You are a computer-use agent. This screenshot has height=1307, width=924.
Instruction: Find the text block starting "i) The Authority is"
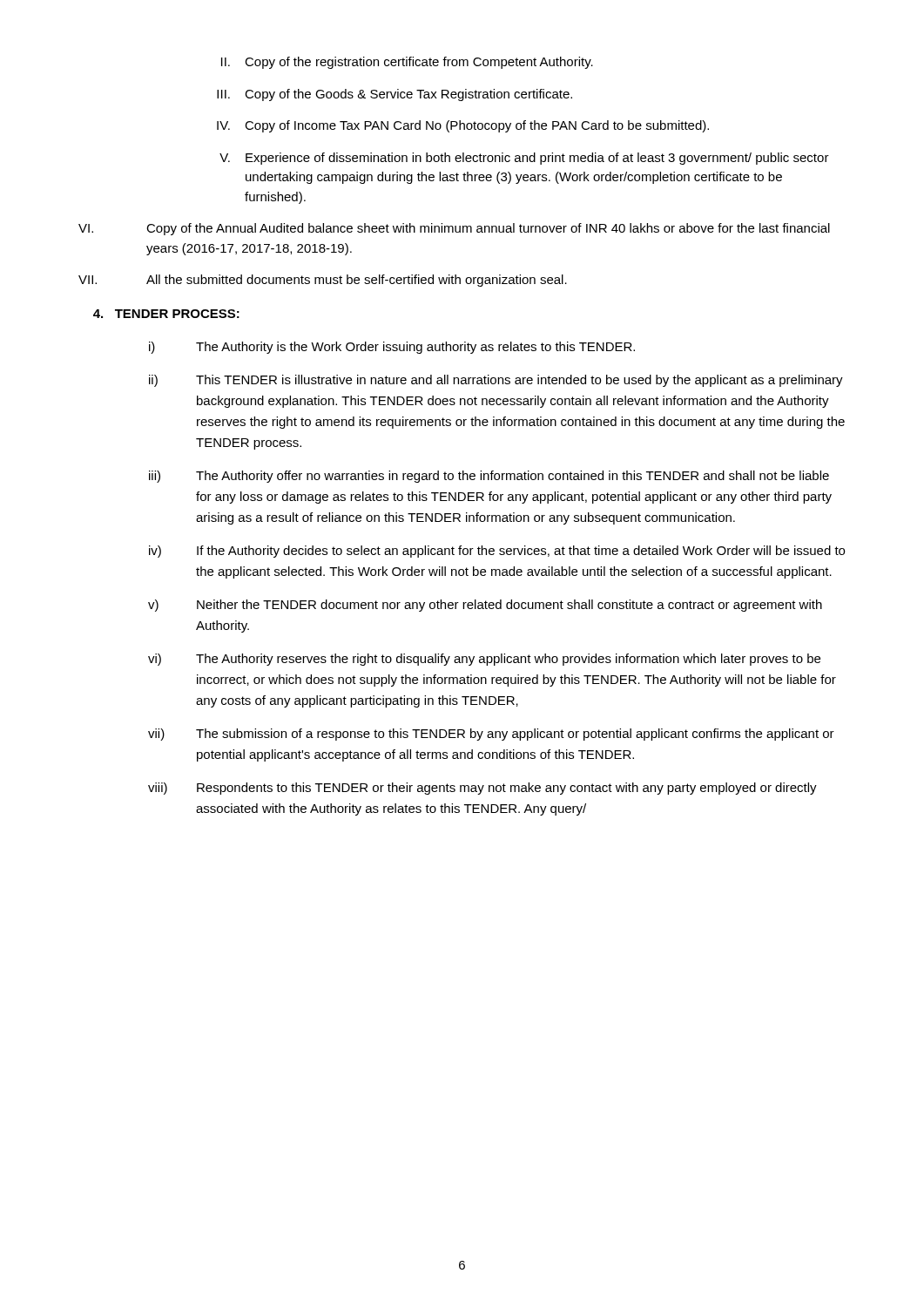pyautogui.click(x=497, y=346)
